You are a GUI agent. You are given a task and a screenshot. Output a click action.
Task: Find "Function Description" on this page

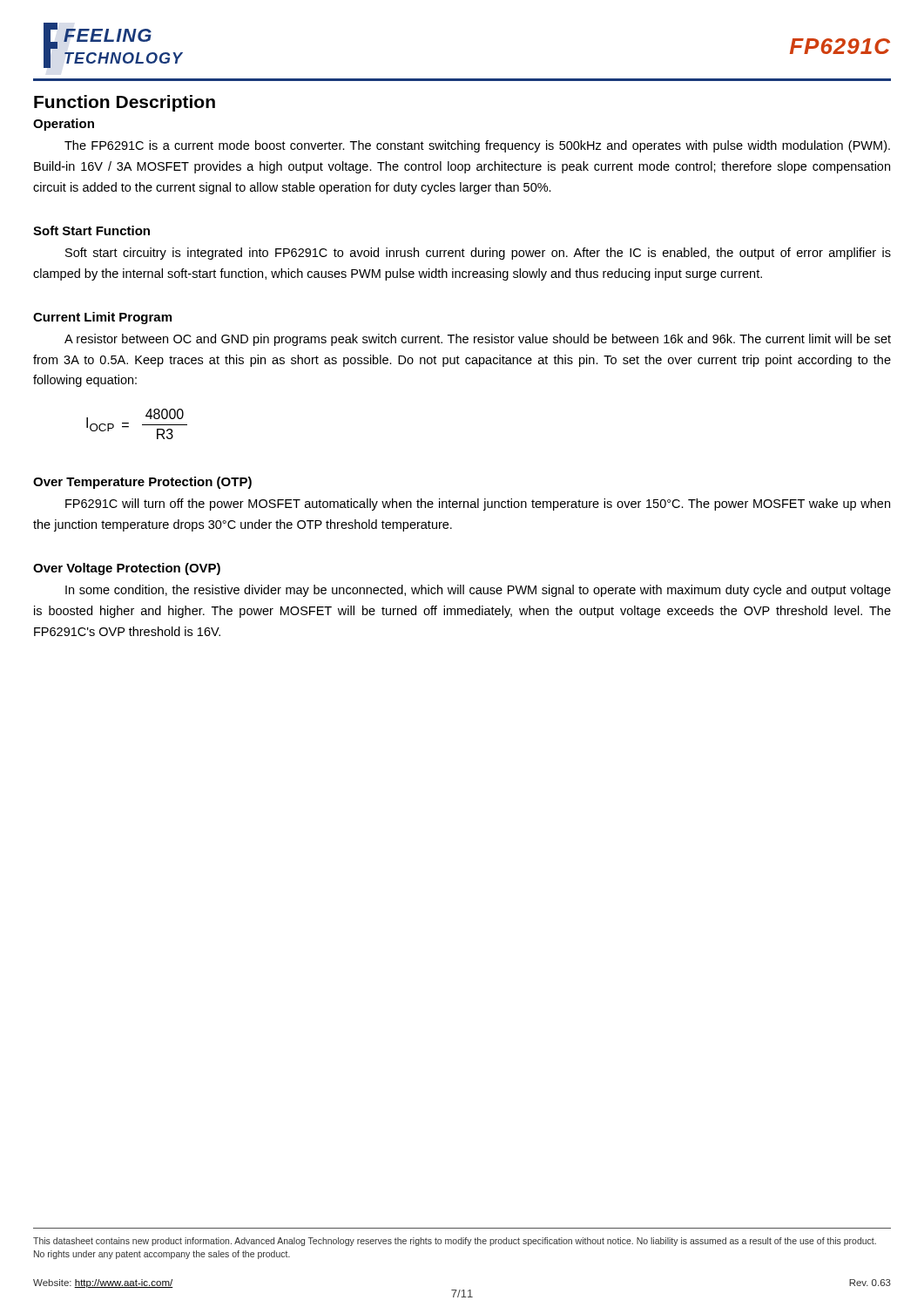125,101
